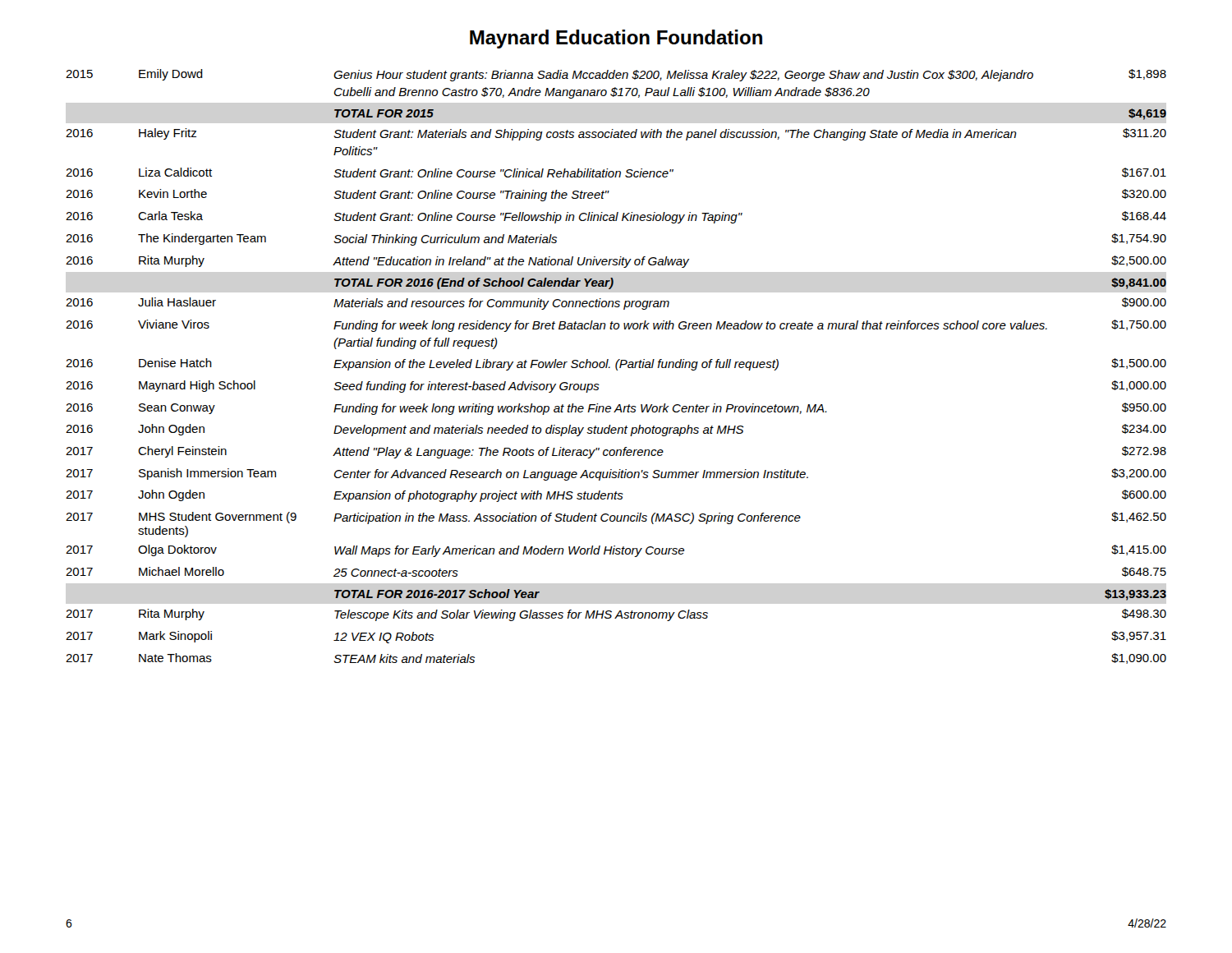Click the passage that begins "2016 Kevin Lorthe Student Grant: Online Course "Training"
Screen dimensions: 953x1232
616,195
